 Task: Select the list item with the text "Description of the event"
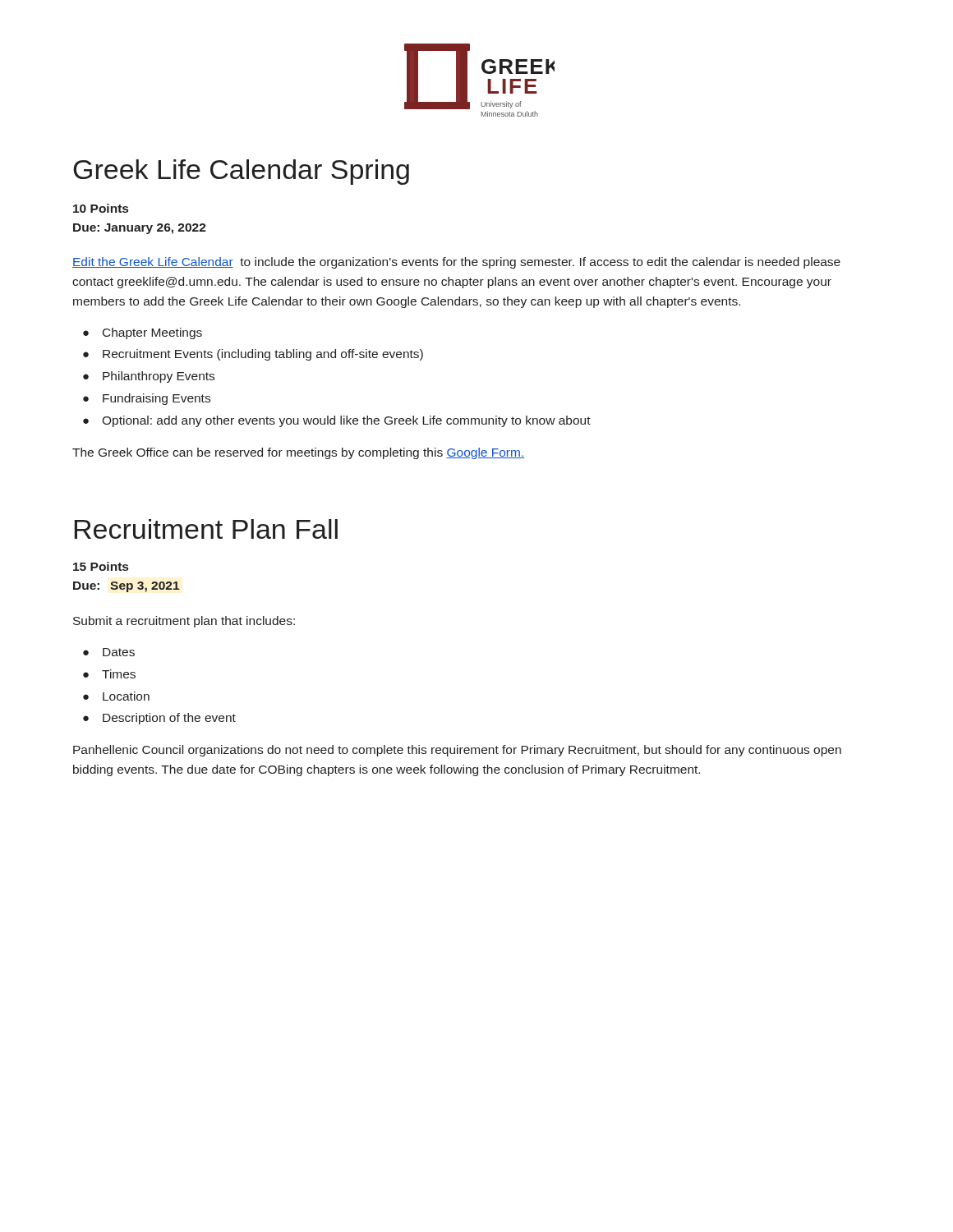pyautogui.click(x=159, y=719)
